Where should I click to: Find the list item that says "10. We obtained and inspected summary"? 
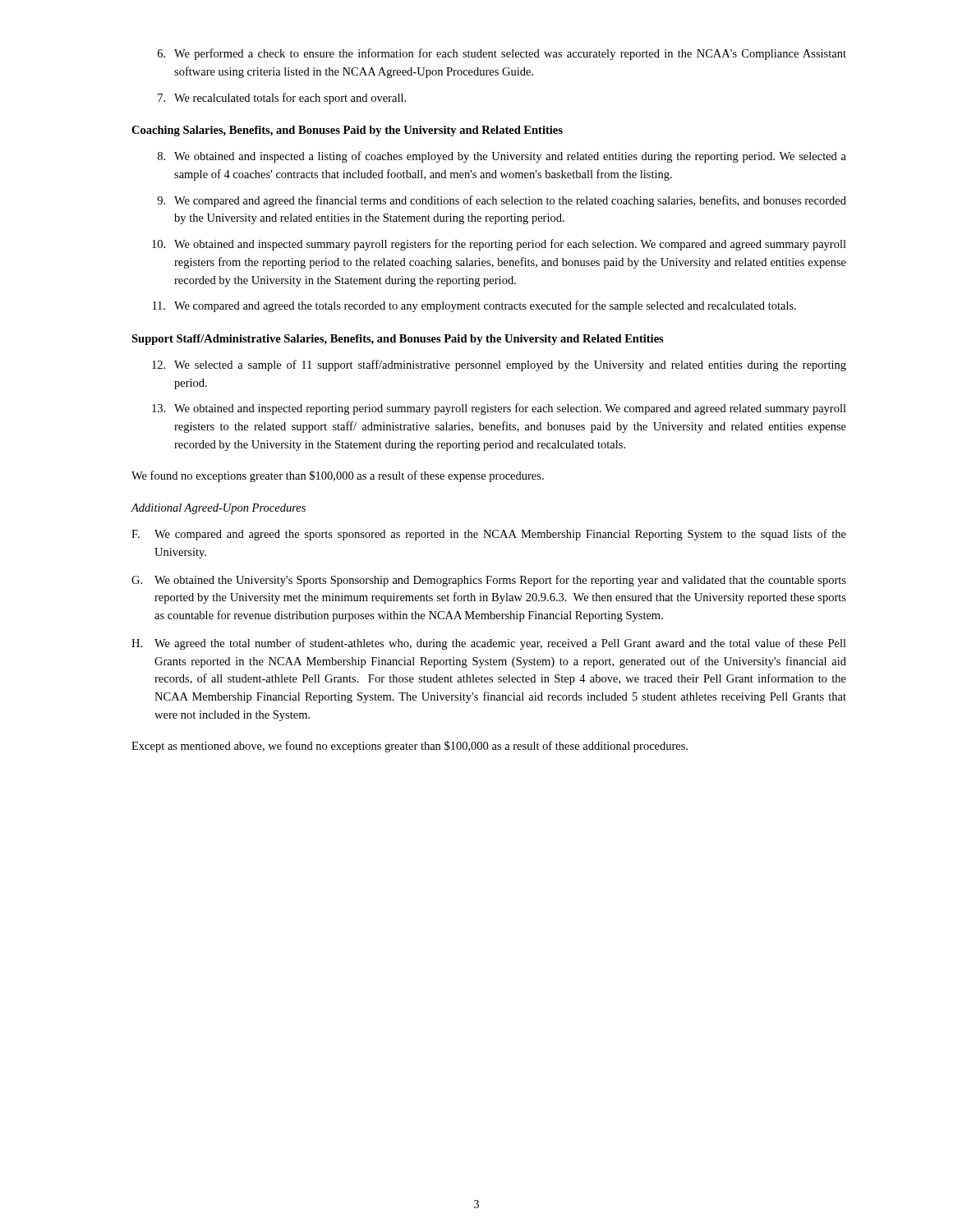[x=489, y=262]
